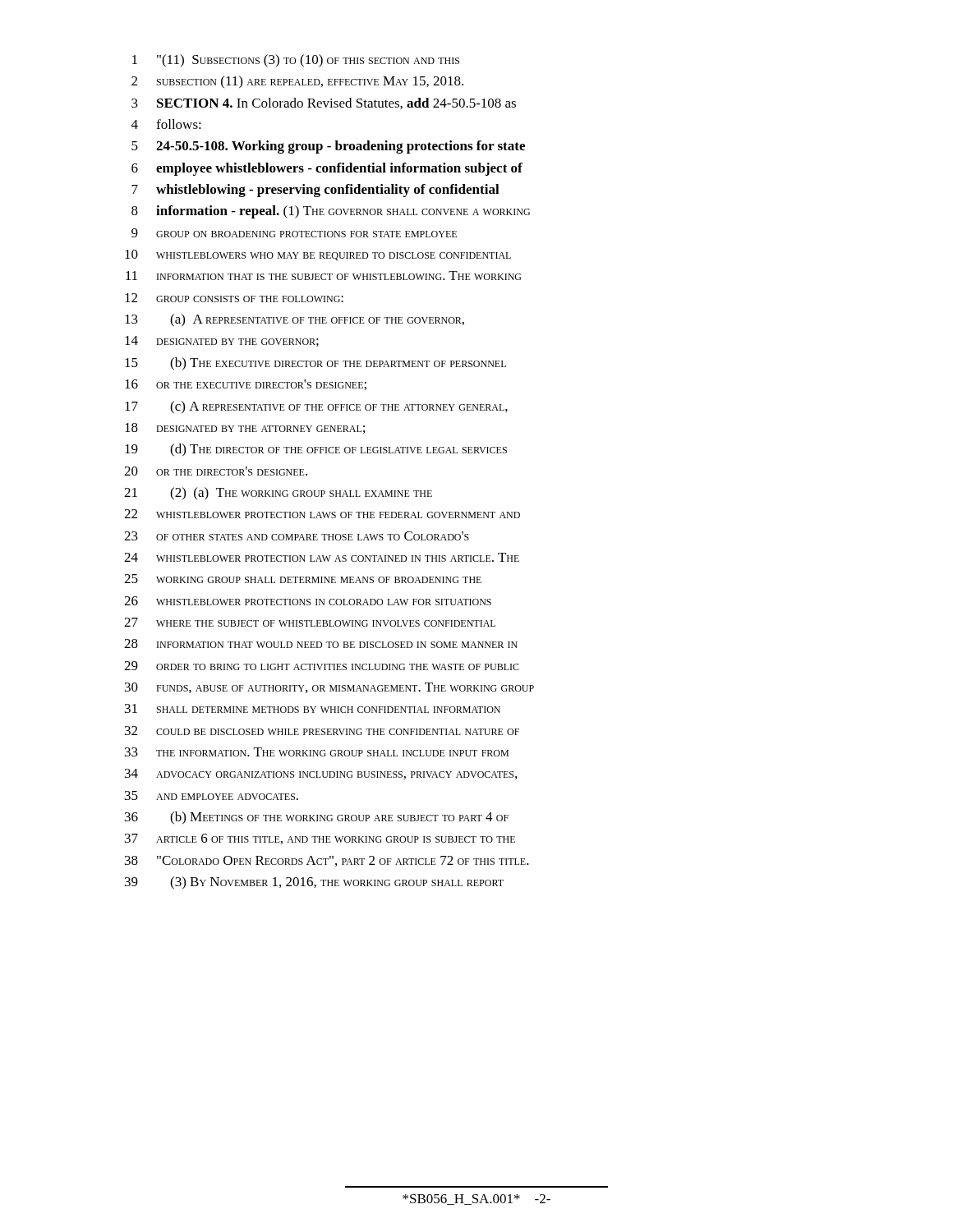Click on the element starting "15 (b) The executive director of"
Screen dimensions: 1232x953
click(x=476, y=374)
